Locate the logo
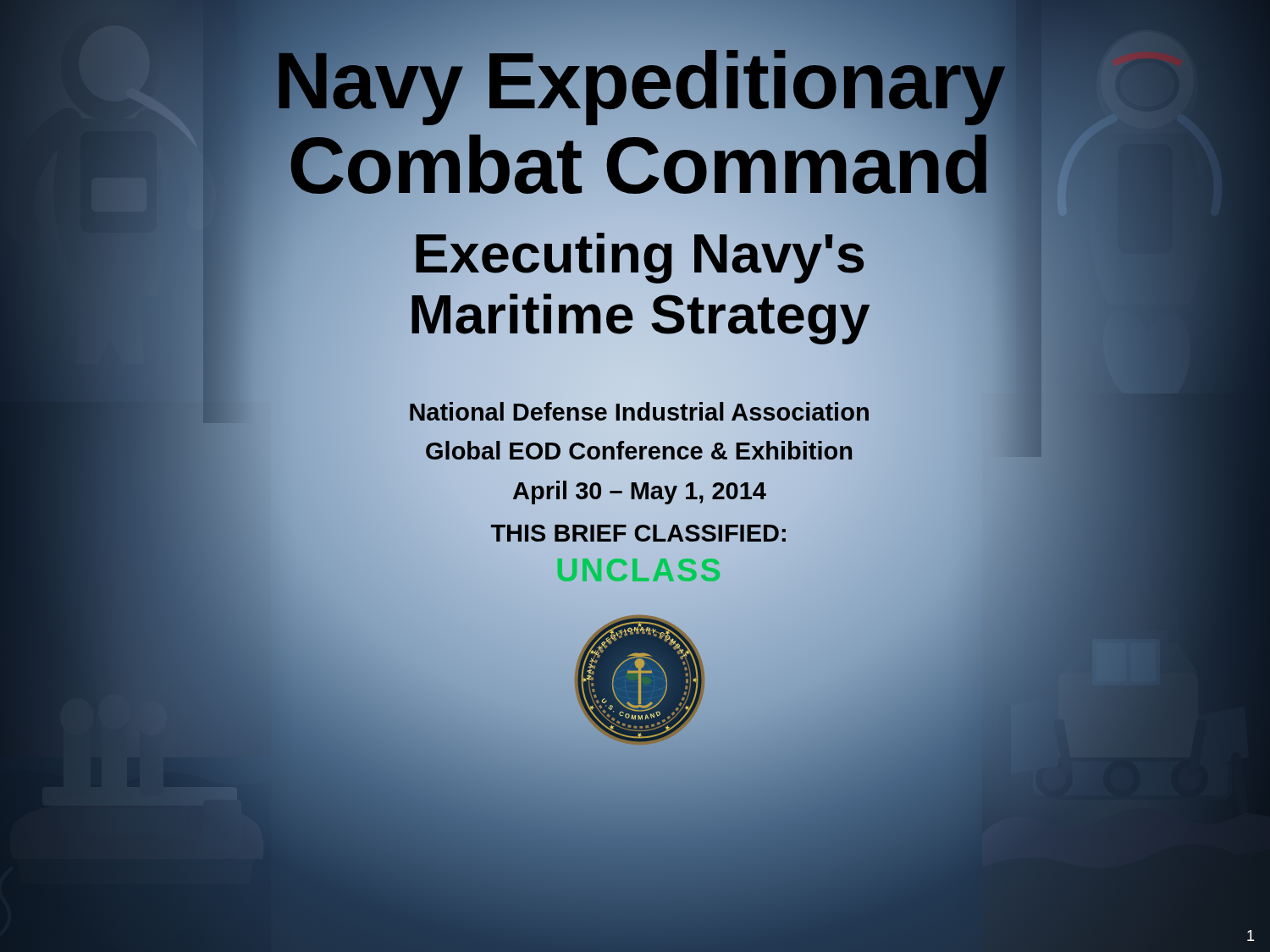Screen dimensions: 952x1270 [x=639, y=681]
